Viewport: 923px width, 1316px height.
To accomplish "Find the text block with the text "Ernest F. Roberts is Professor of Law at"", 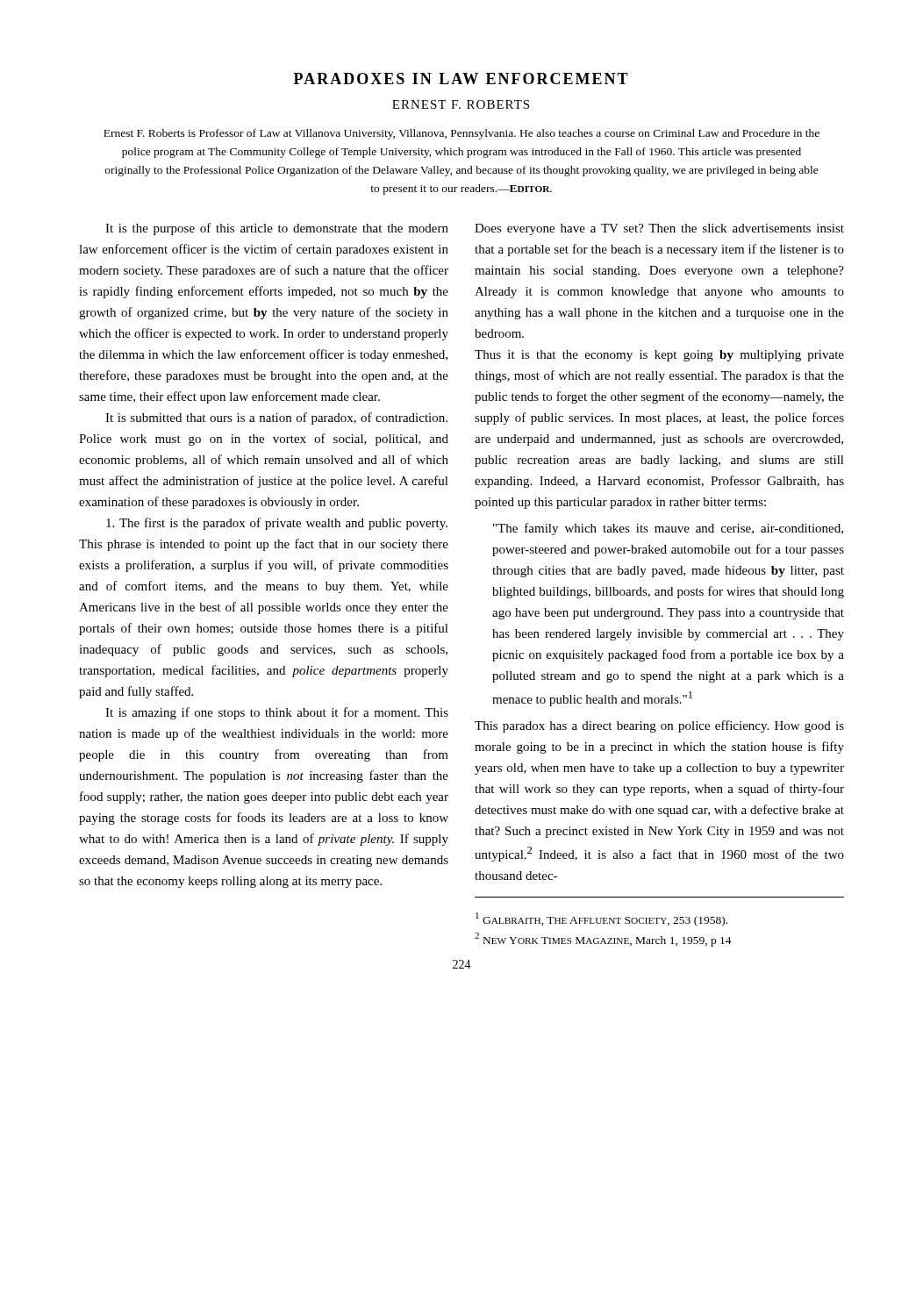I will point(462,160).
